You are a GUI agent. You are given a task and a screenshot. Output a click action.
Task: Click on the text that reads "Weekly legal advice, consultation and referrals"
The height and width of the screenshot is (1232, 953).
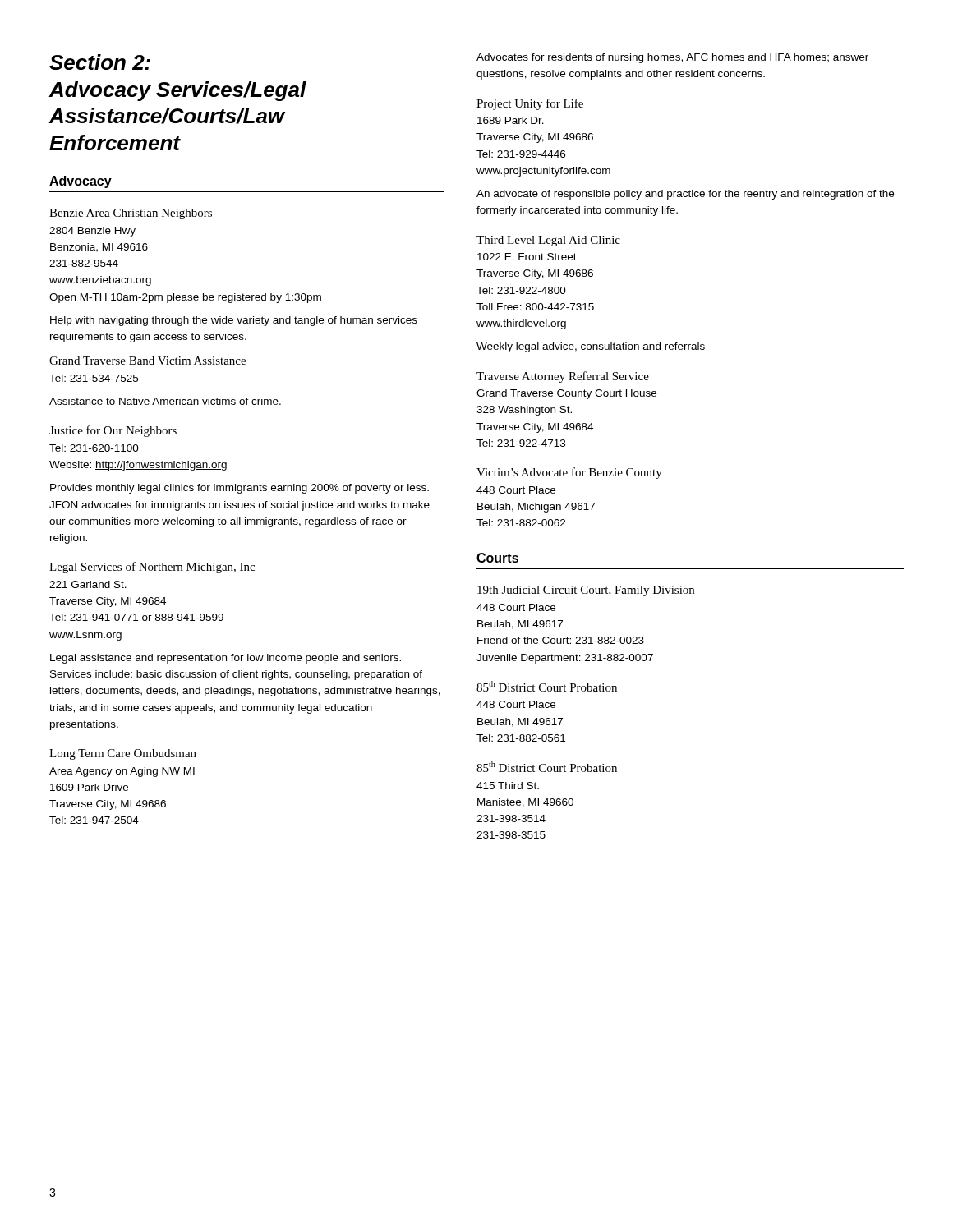(x=591, y=346)
